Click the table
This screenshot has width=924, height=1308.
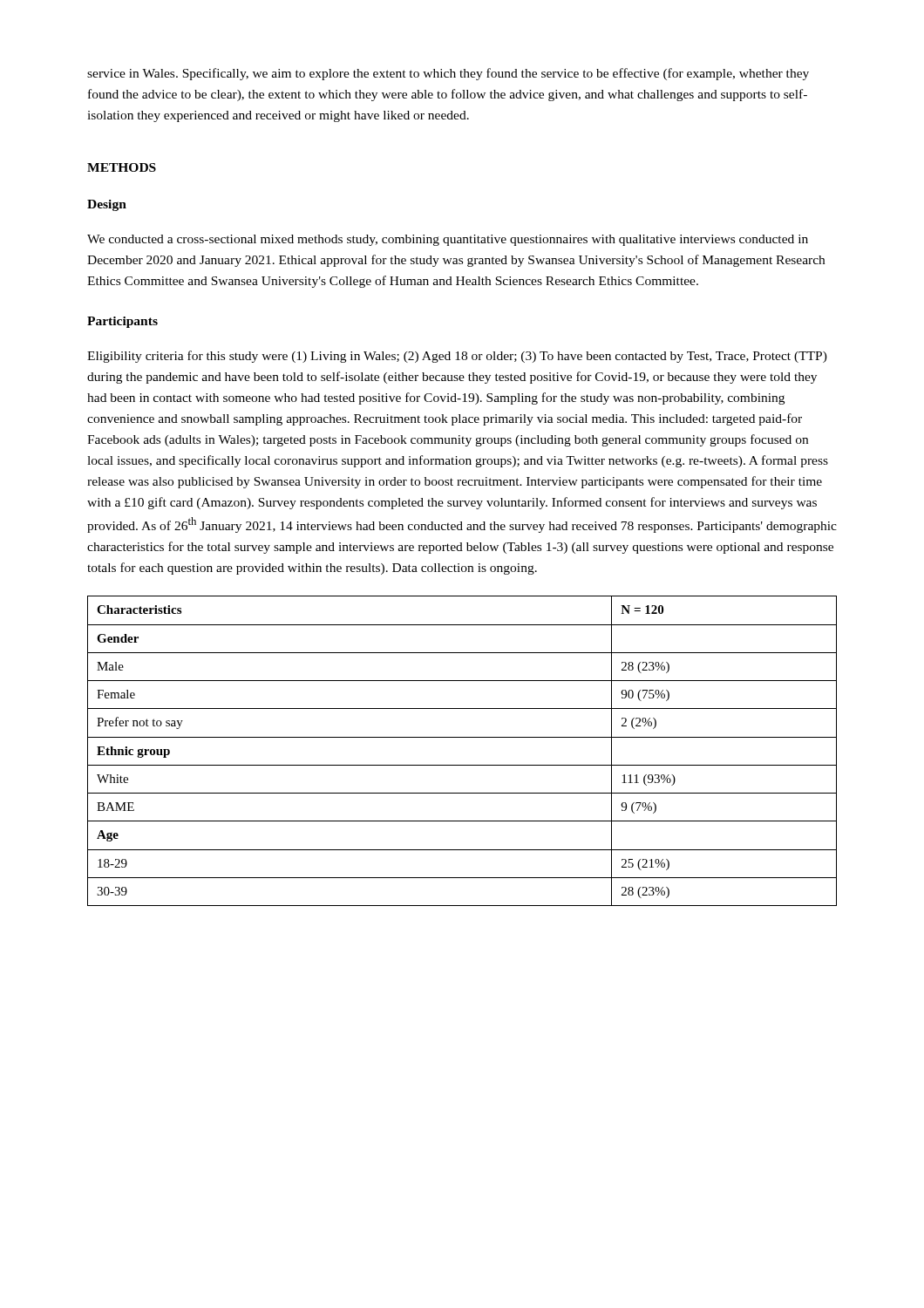[x=462, y=751]
